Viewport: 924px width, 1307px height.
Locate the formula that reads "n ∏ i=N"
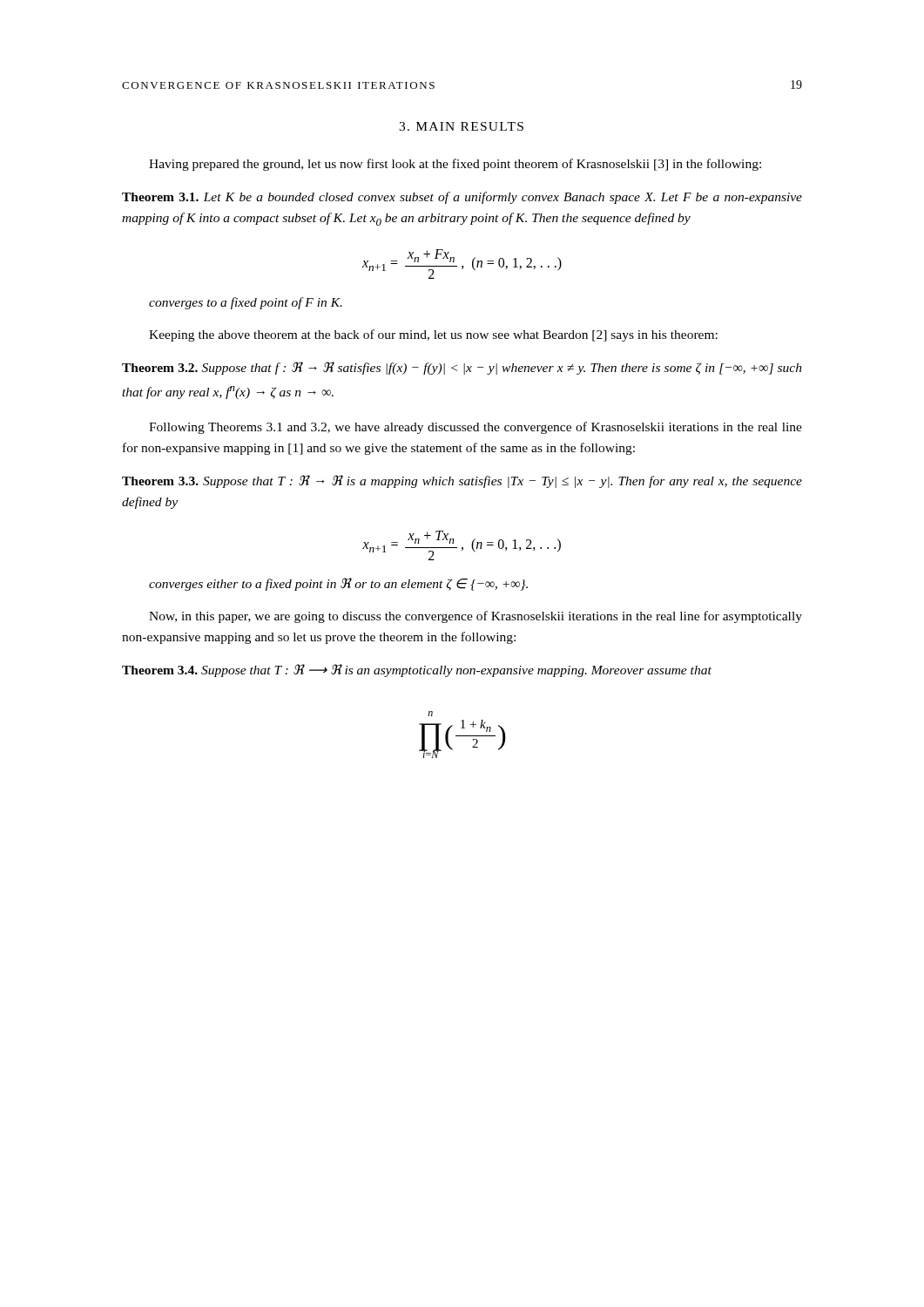(462, 734)
